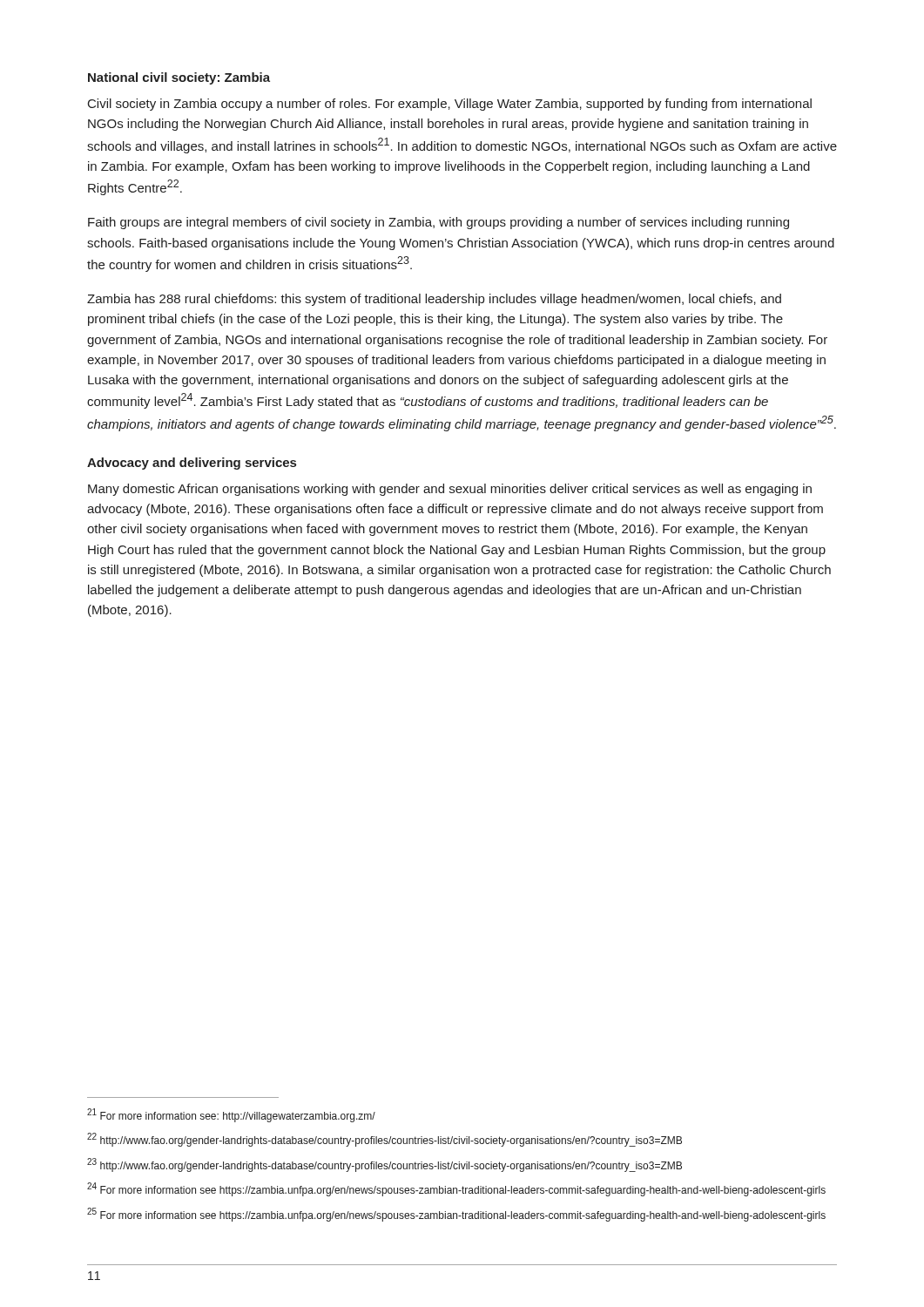924x1307 pixels.
Task: Where does it say "22 http://www.fao.org/gender-landrights-database/country-profiles/countries-list/civil-society-organisations/en/?country_iso3=ZMB"?
Action: tap(385, 1140)
